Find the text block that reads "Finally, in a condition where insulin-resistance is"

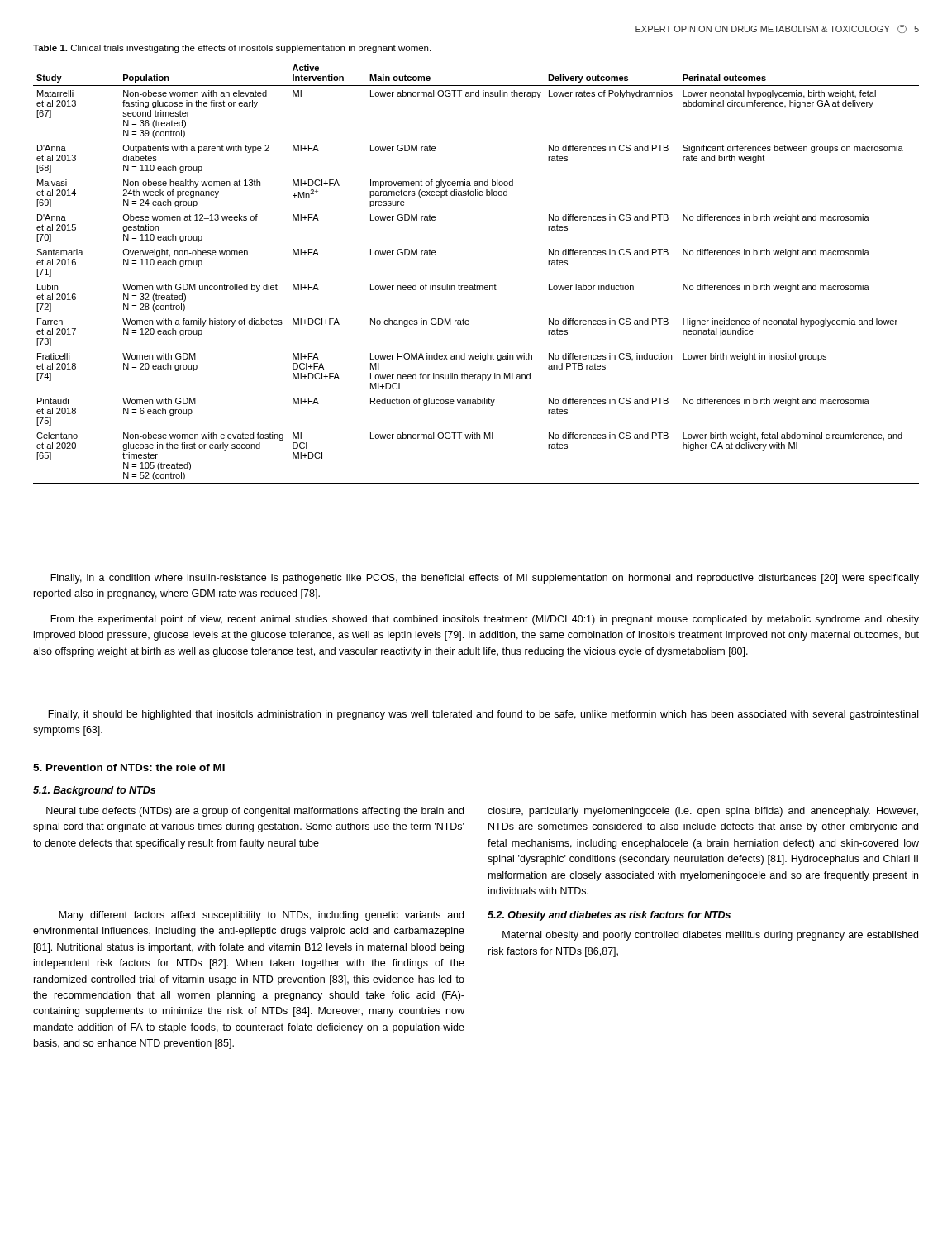[x=476, y=586]
